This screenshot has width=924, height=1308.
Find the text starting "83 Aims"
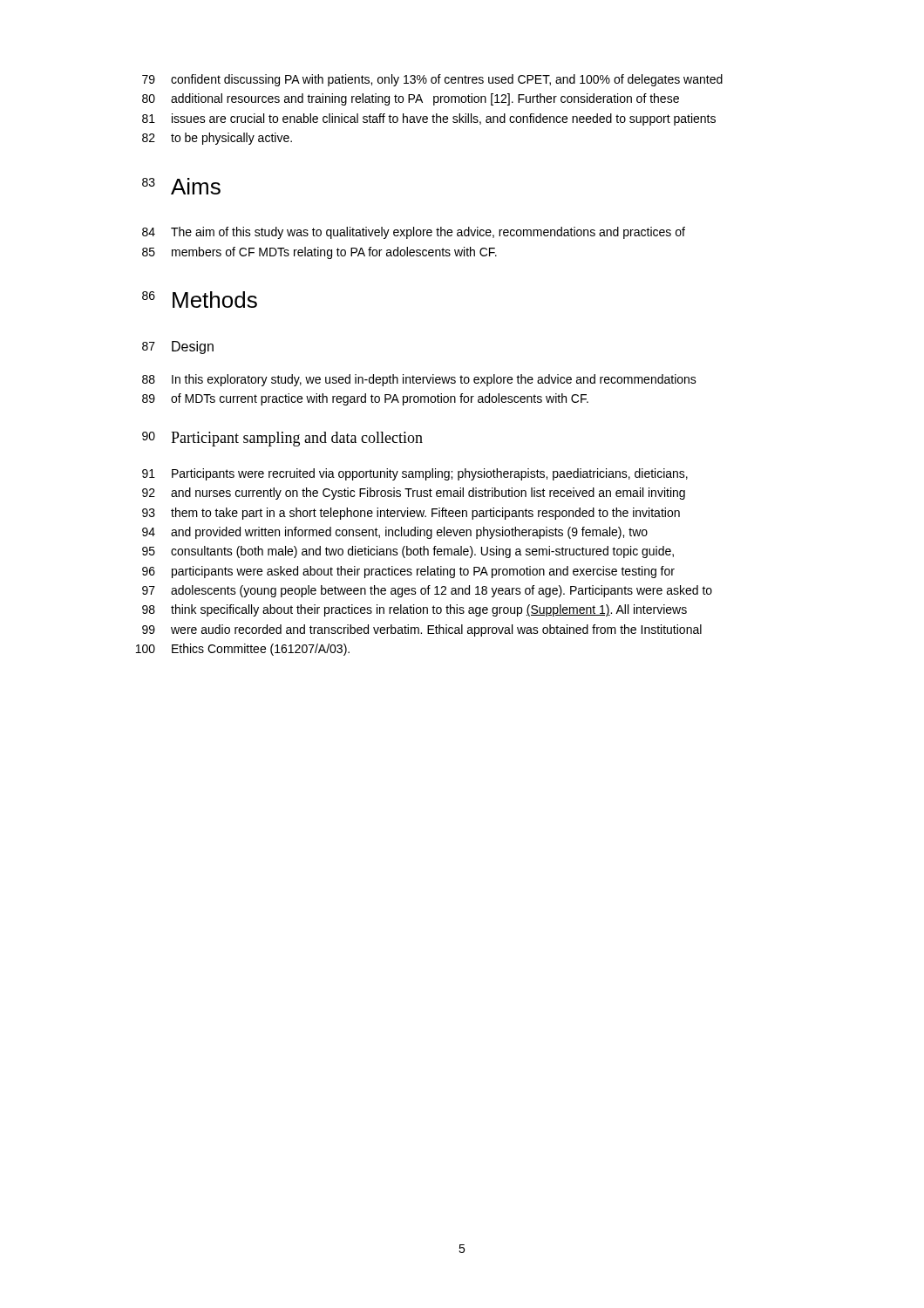[181, 186]
